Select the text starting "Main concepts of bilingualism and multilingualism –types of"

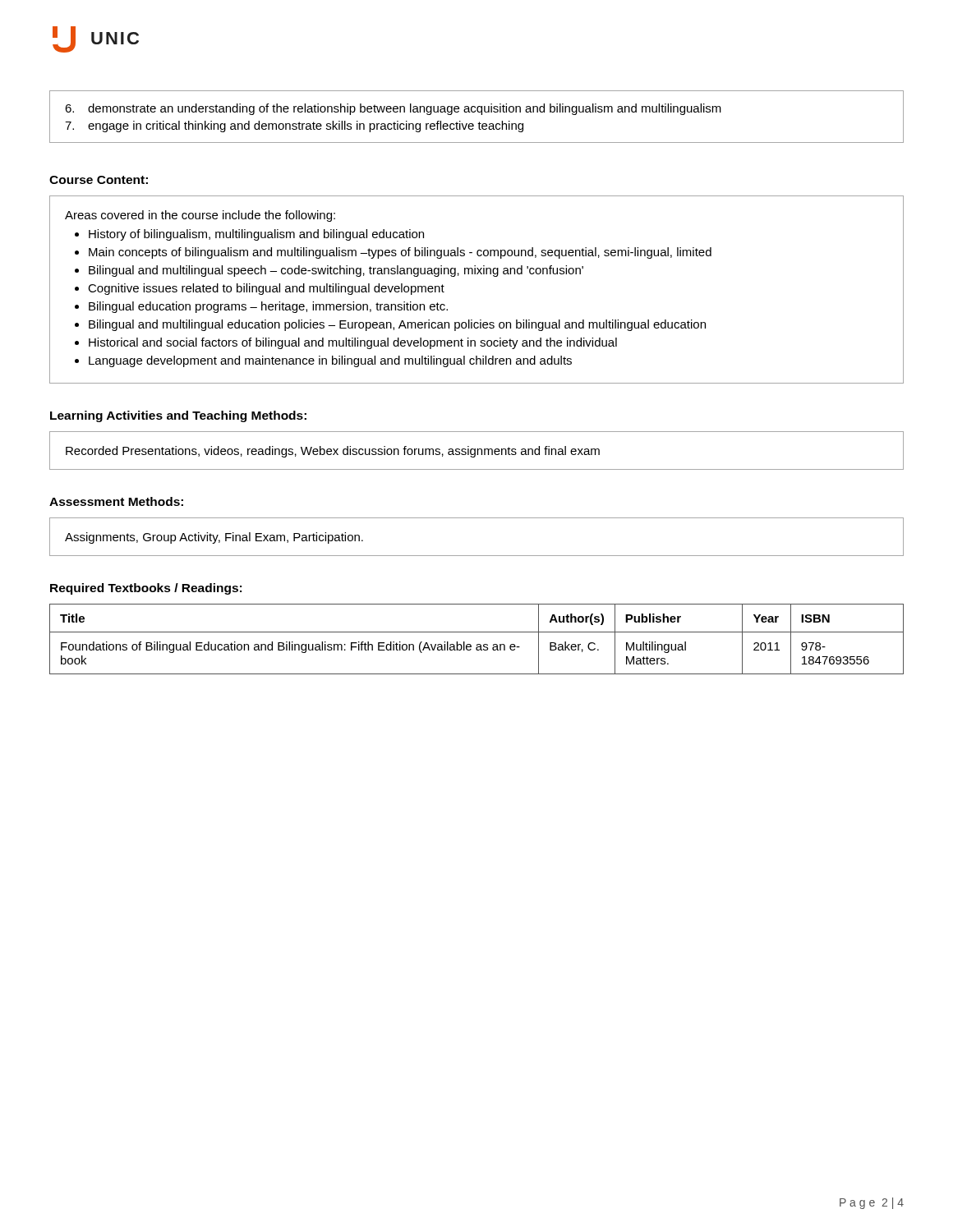400,252
